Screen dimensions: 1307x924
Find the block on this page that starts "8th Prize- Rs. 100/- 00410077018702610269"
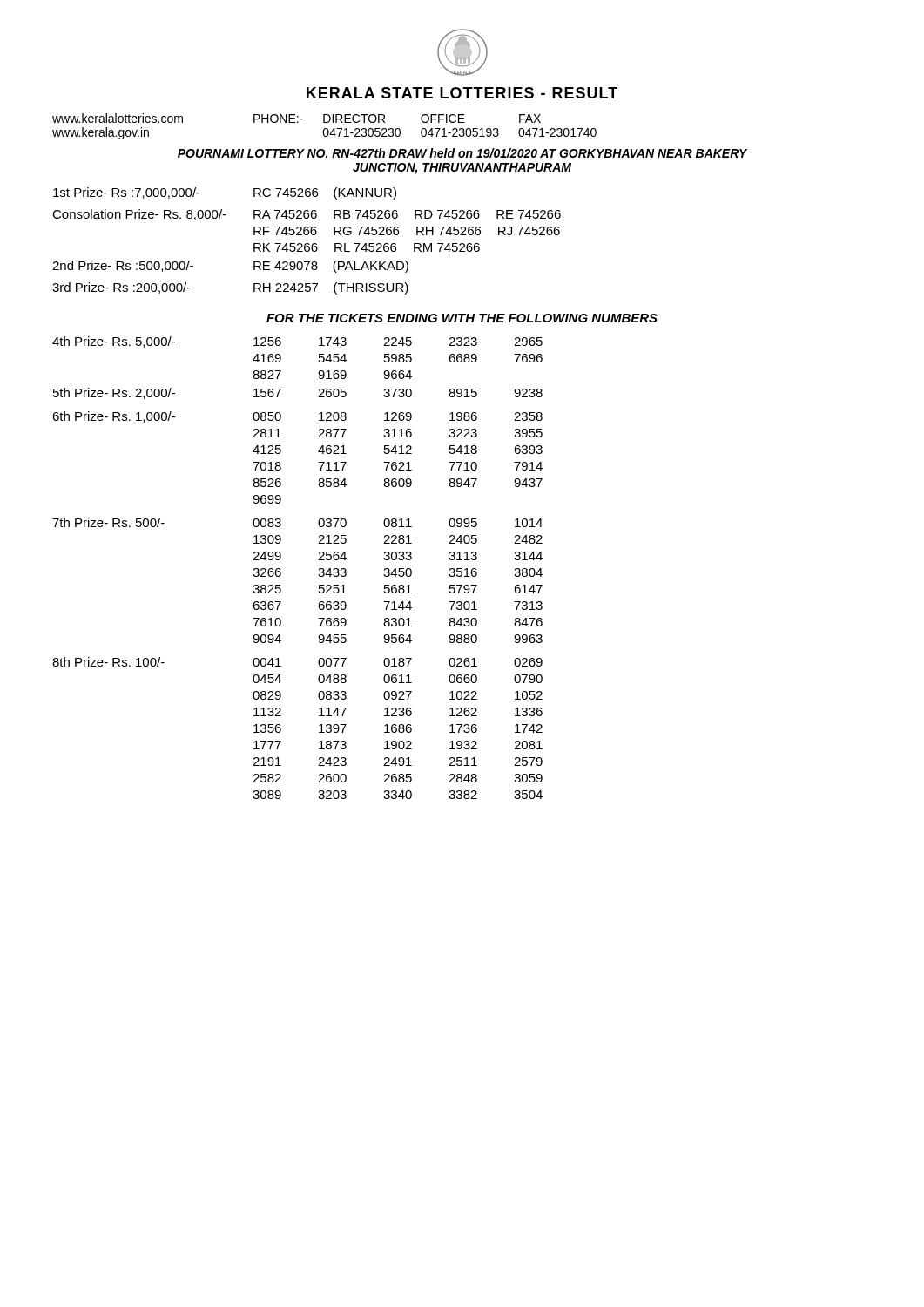pyautogui.click(x=116, y=663)
